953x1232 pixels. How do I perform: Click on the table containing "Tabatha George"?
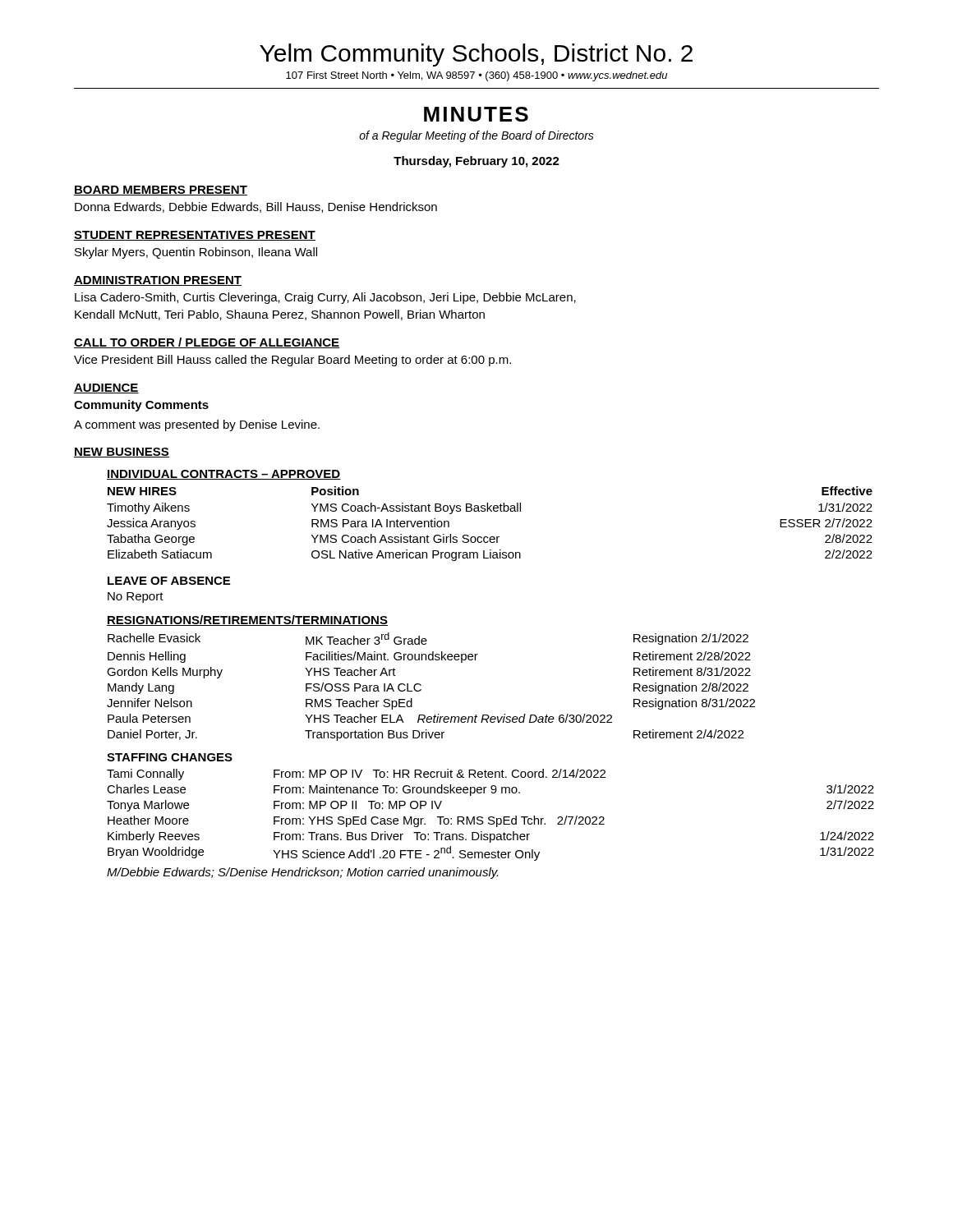(x=493, y=523)
